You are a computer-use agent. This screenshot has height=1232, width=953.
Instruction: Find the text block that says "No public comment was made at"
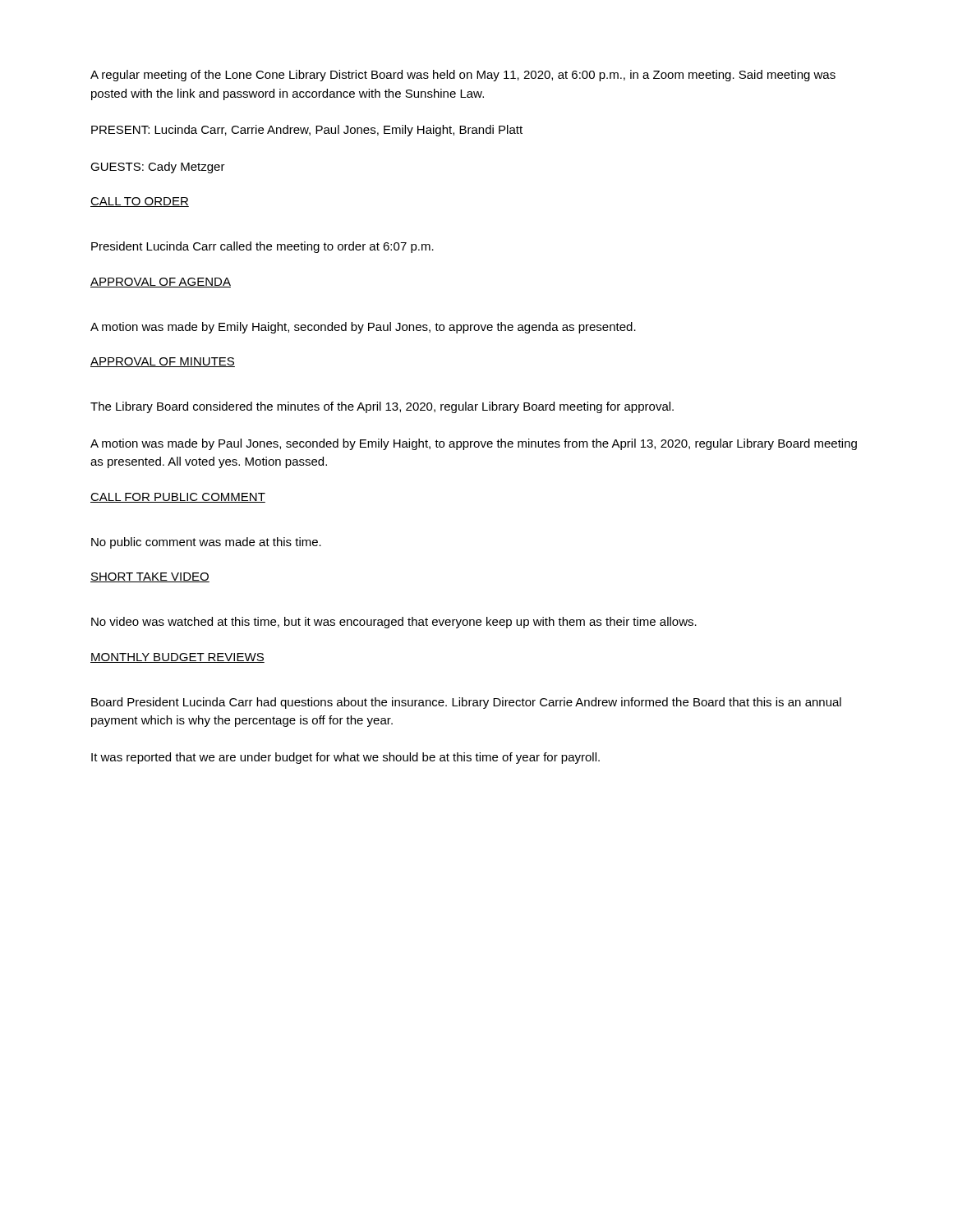[206, 543]
